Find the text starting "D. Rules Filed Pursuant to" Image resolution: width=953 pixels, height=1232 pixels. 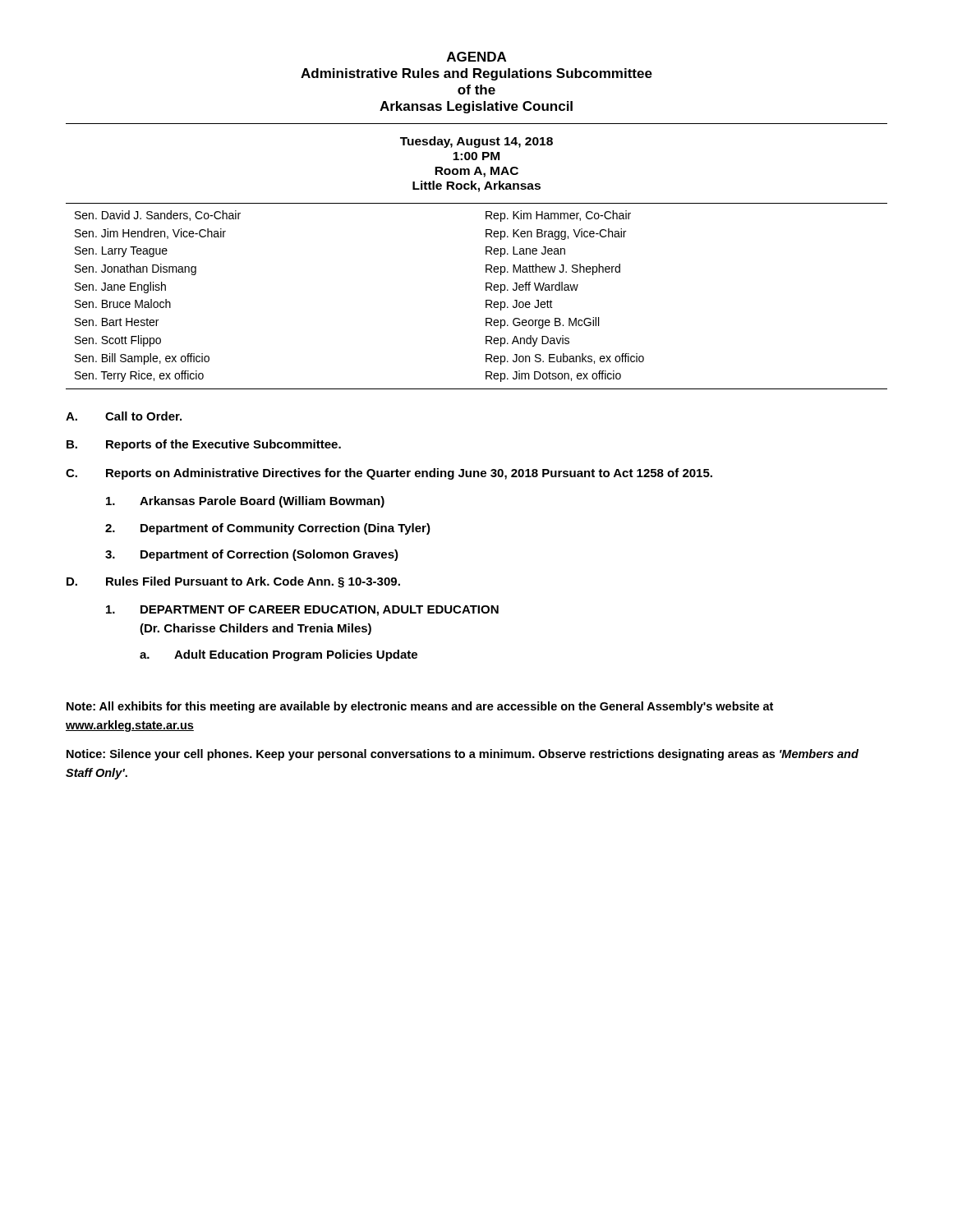233,582
